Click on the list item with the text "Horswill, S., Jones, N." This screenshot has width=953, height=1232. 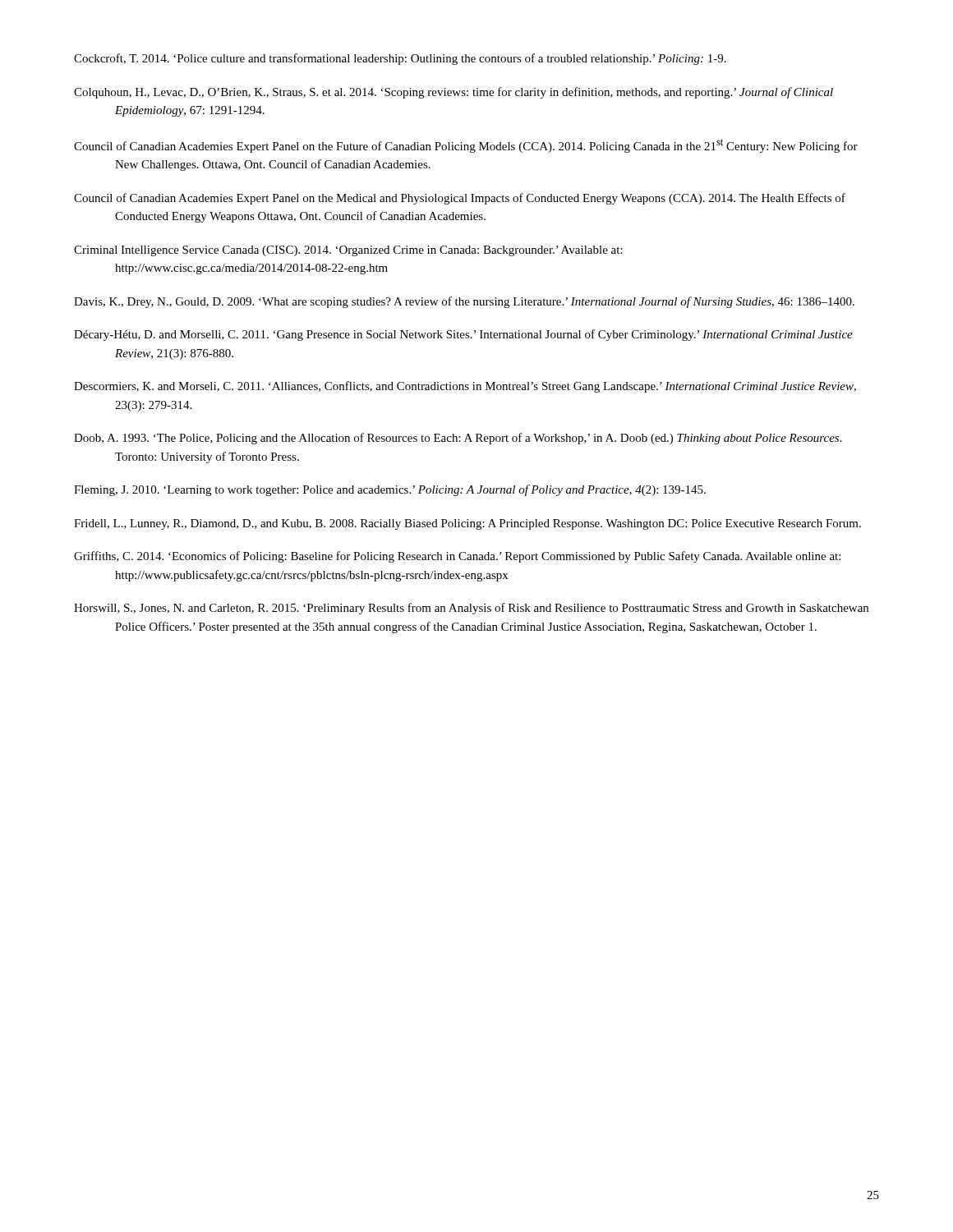[x=471, y=617]
